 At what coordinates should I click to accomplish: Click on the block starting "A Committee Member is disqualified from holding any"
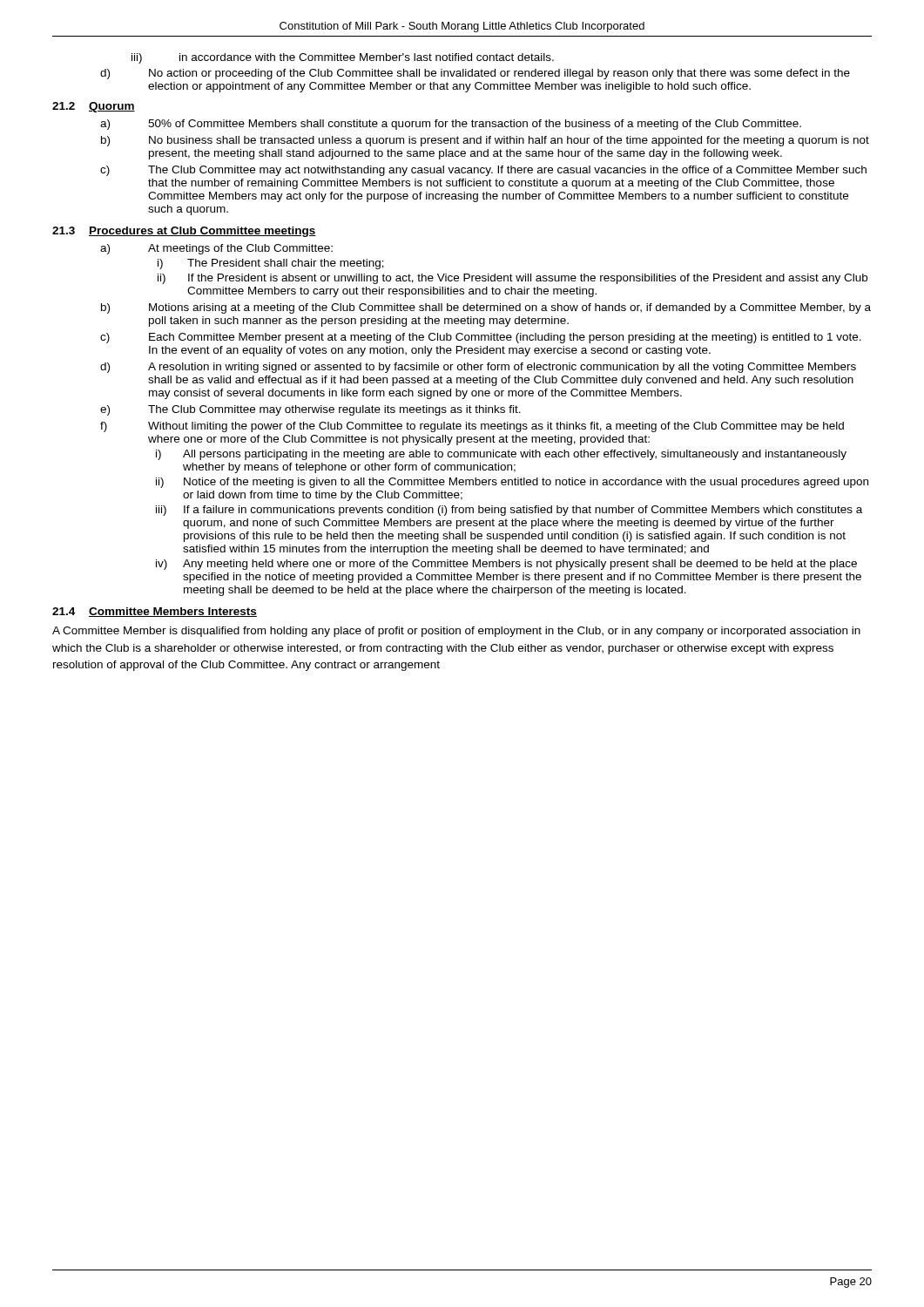(x=456, y=647)
